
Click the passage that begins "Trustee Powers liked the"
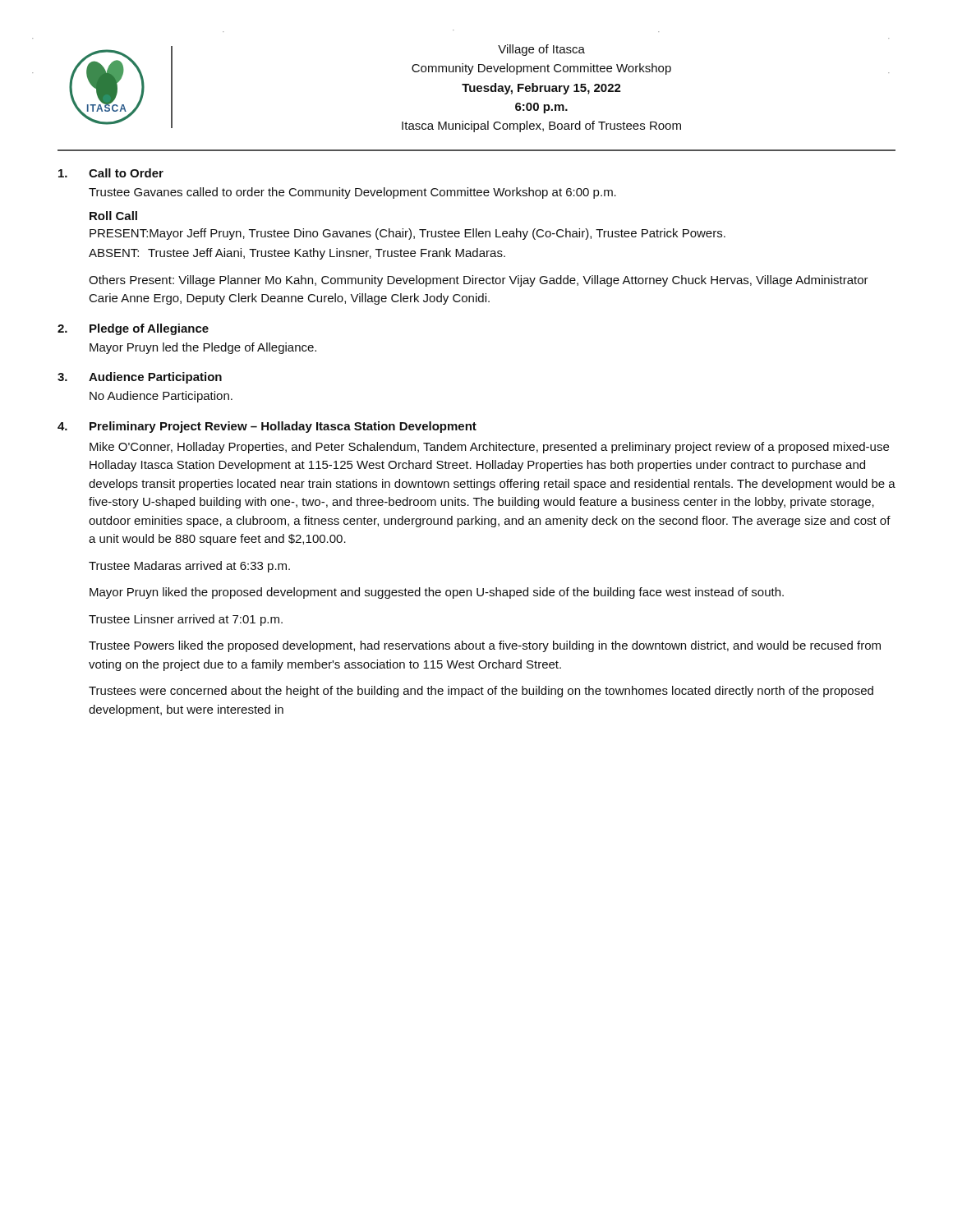[485, 655]
